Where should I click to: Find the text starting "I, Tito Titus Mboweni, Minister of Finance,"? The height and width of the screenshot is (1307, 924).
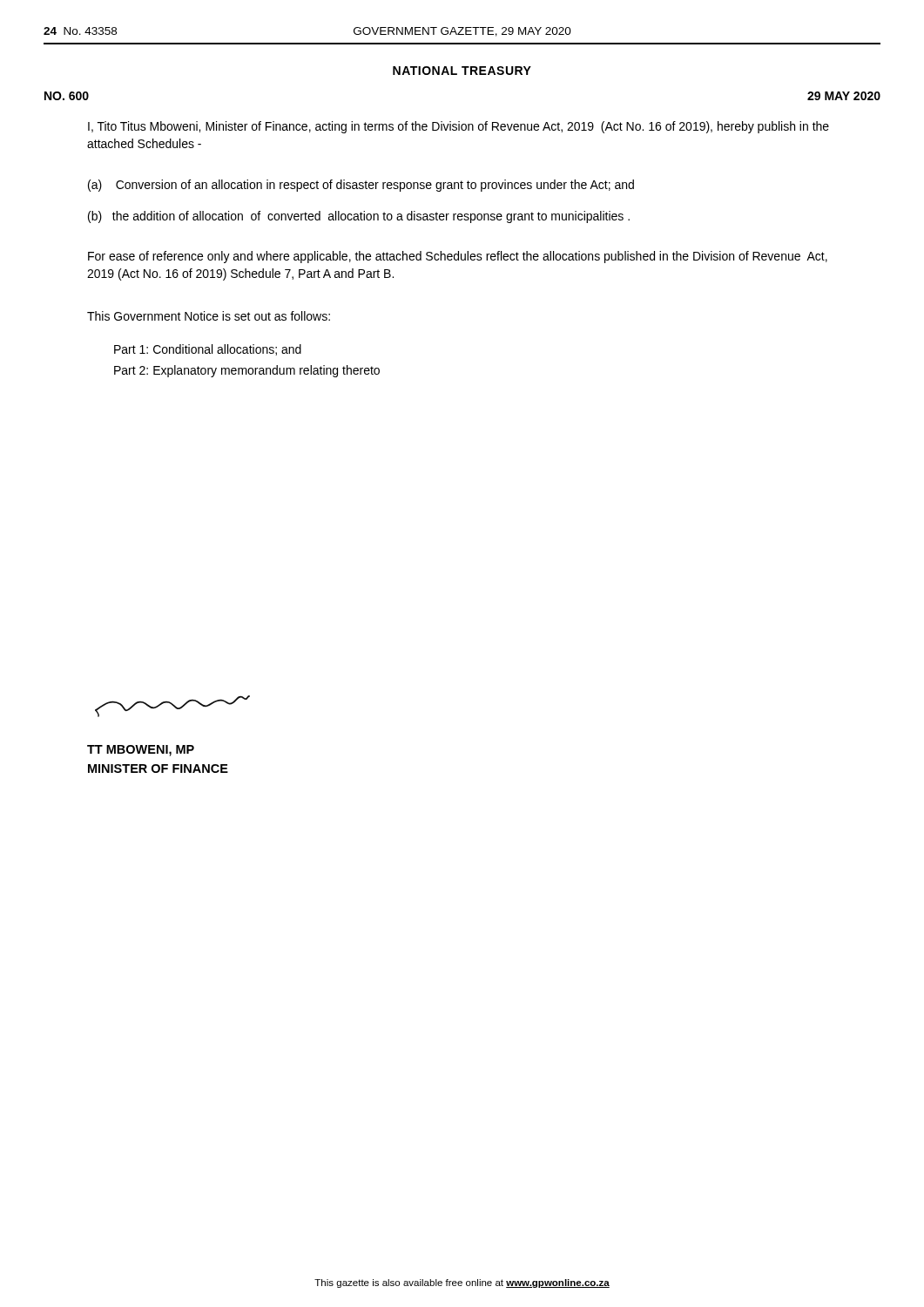point(458,135)
